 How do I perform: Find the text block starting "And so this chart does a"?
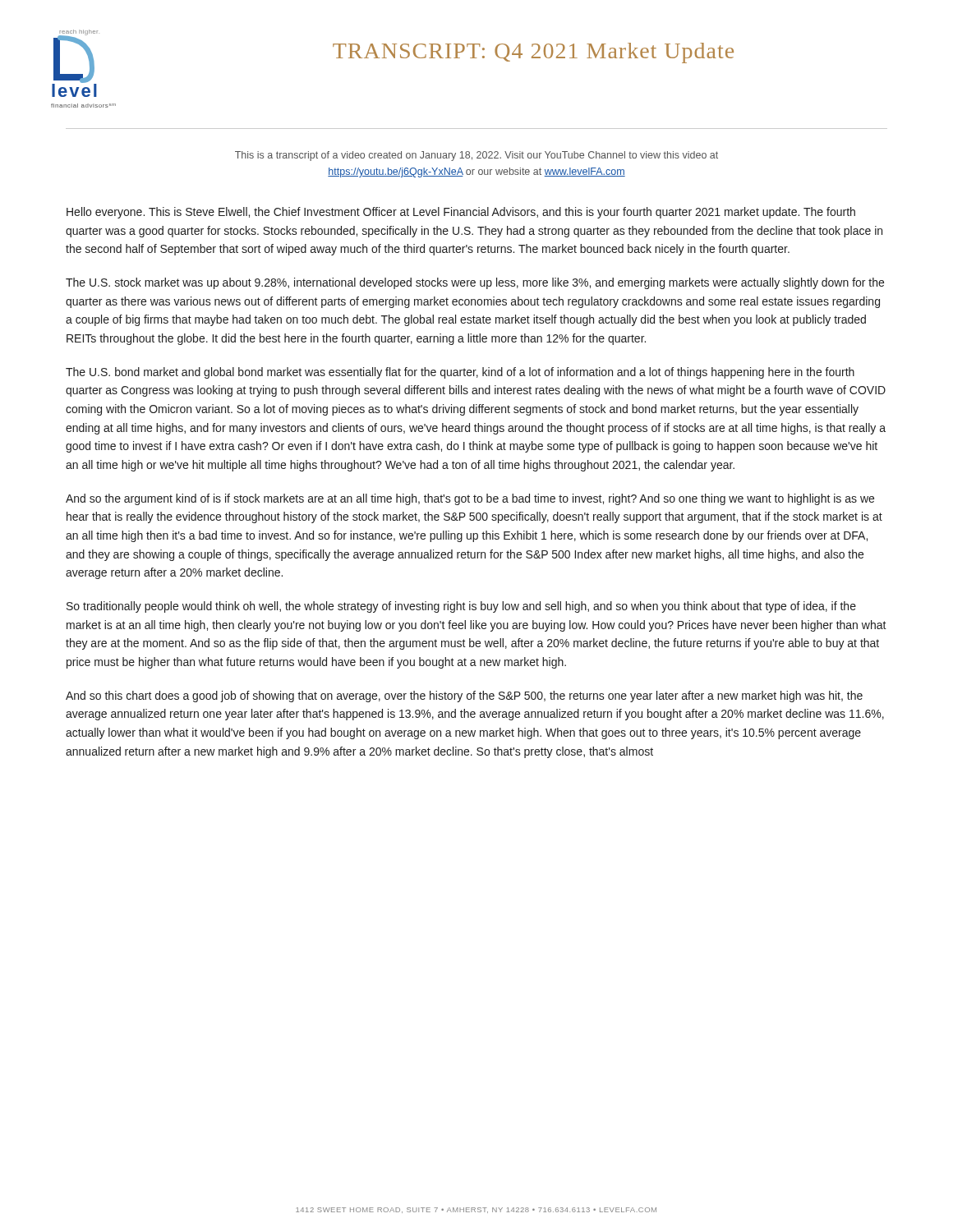pos(475,723)
